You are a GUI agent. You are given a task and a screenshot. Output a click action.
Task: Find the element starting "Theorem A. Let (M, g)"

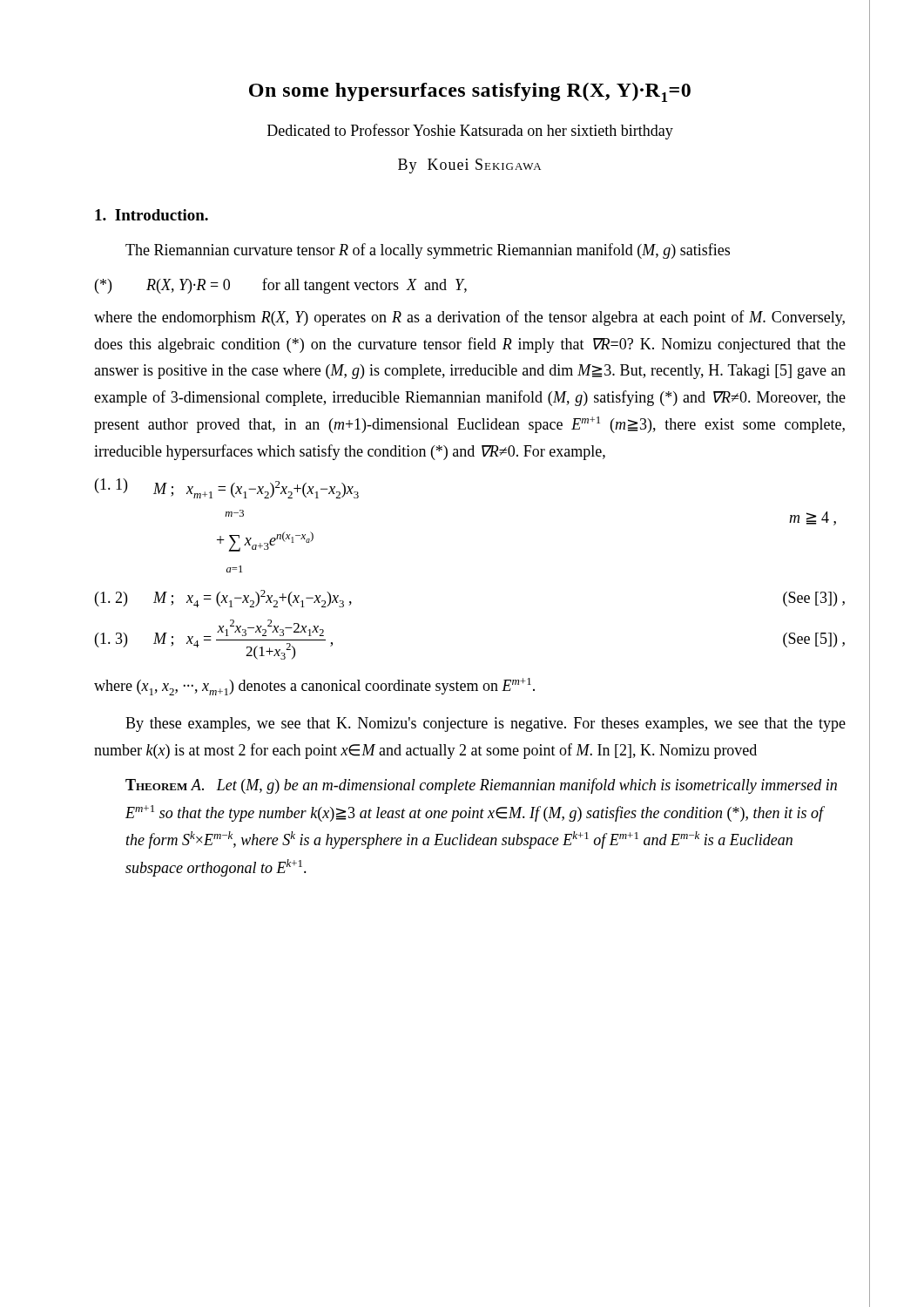481,827
